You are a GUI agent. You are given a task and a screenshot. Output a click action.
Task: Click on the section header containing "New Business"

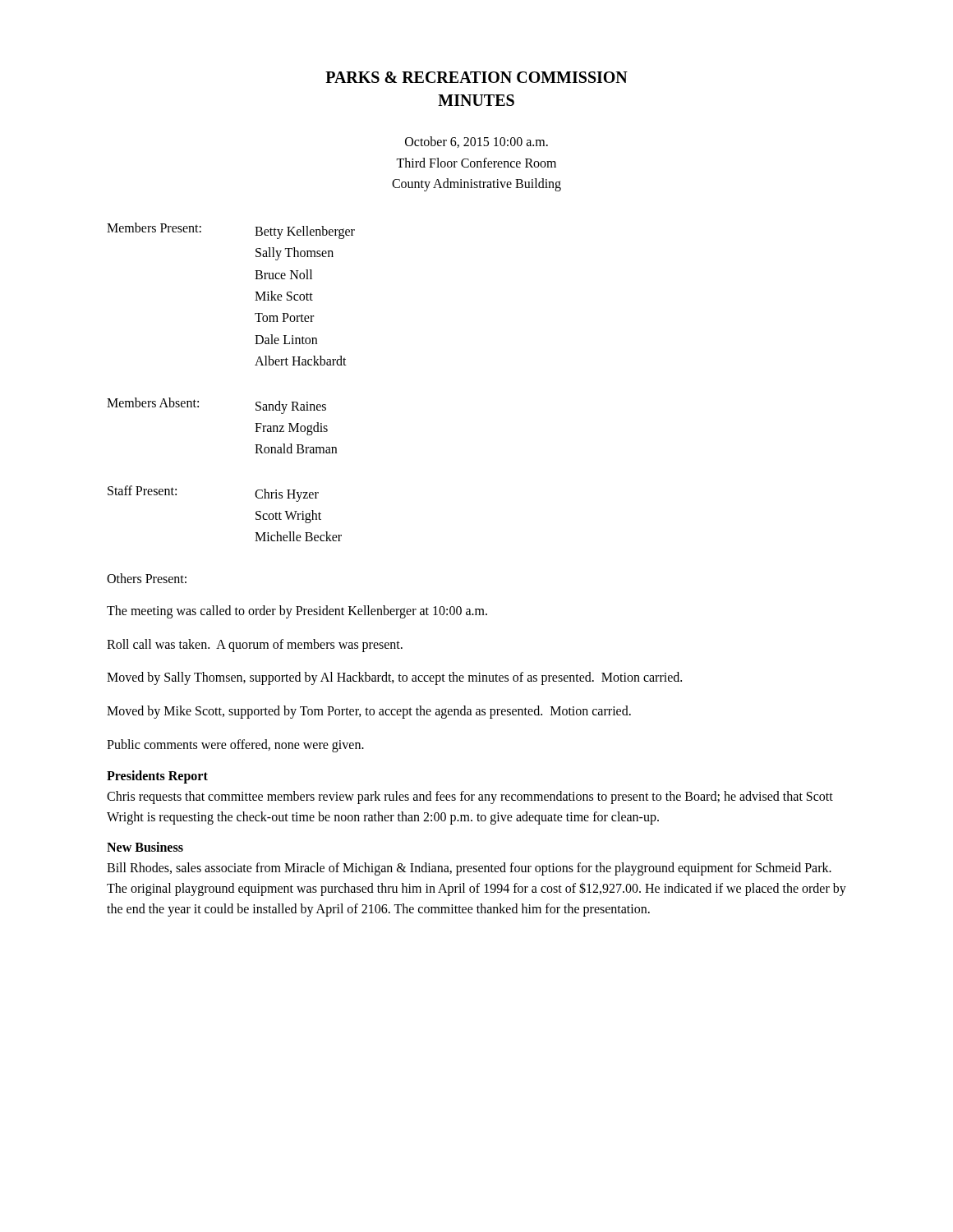pos(145,848)
